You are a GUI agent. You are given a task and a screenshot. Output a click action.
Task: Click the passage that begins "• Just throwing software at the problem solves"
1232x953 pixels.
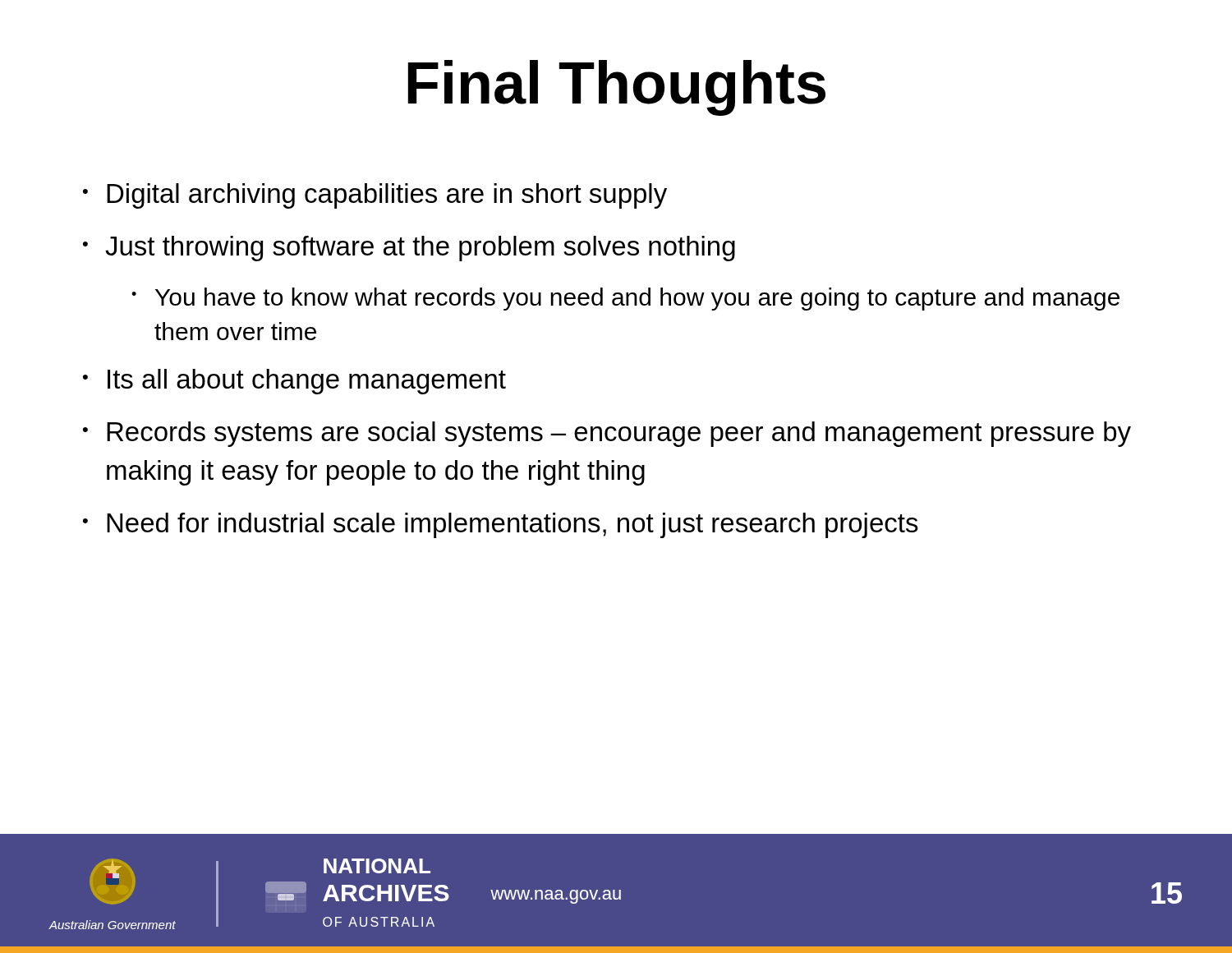pyautogui.click(x=409, y=247)
